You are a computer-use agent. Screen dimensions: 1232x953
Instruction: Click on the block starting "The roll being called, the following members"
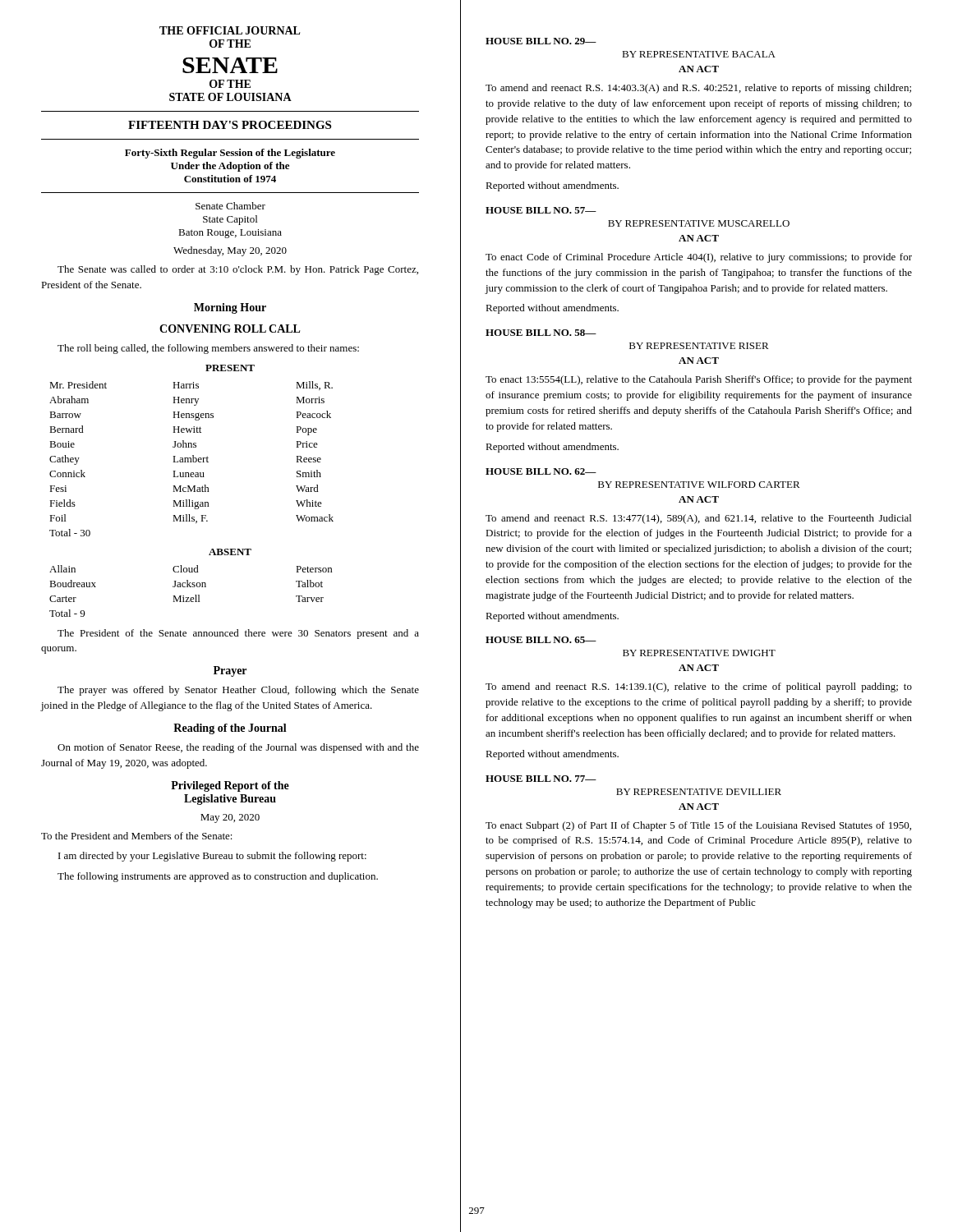[x=230, y=348]
